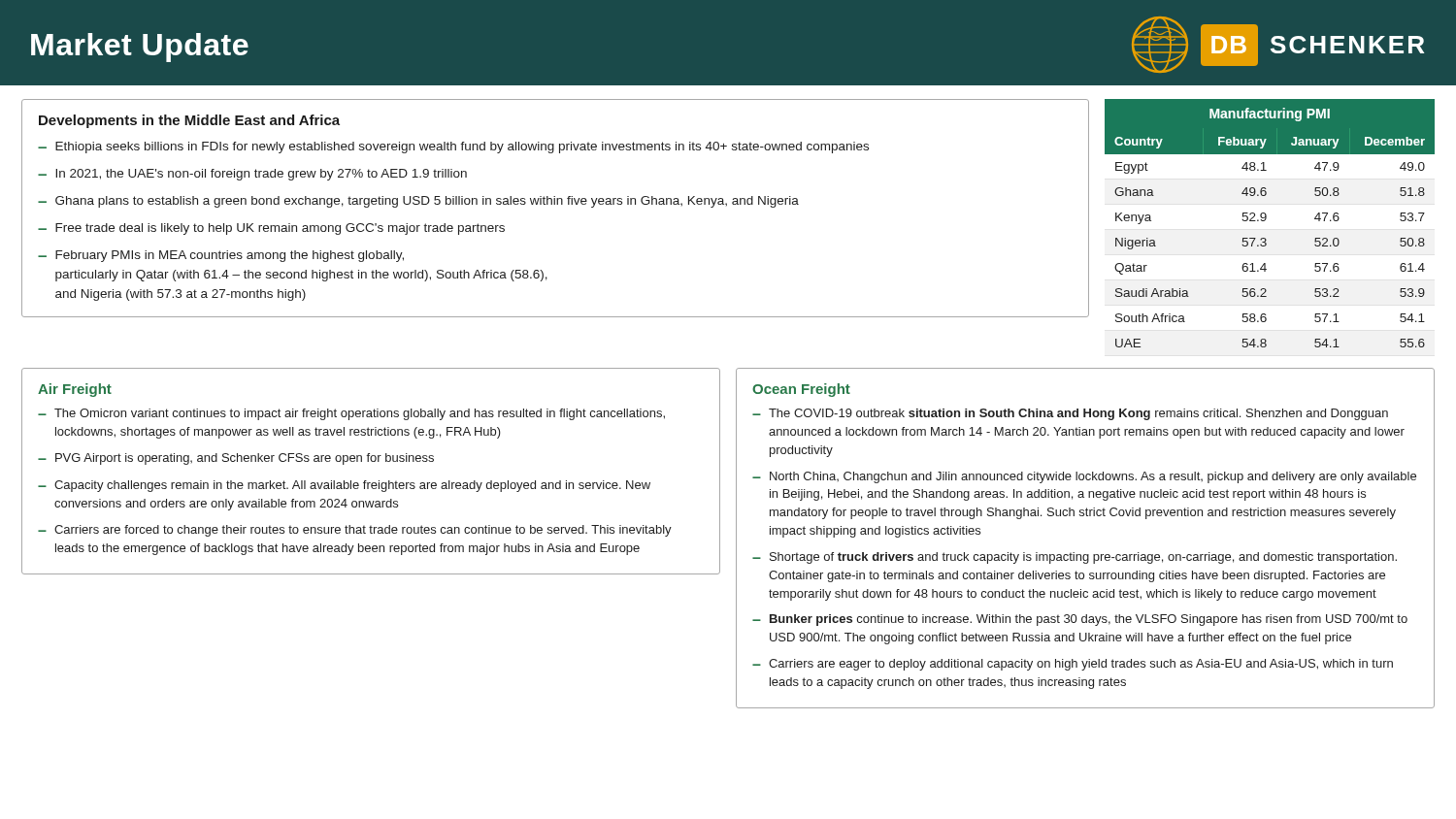Select the list item that says "– Capacity challenges"
The width and height of the screenshot is (1456, 819).
coord(371,495)
